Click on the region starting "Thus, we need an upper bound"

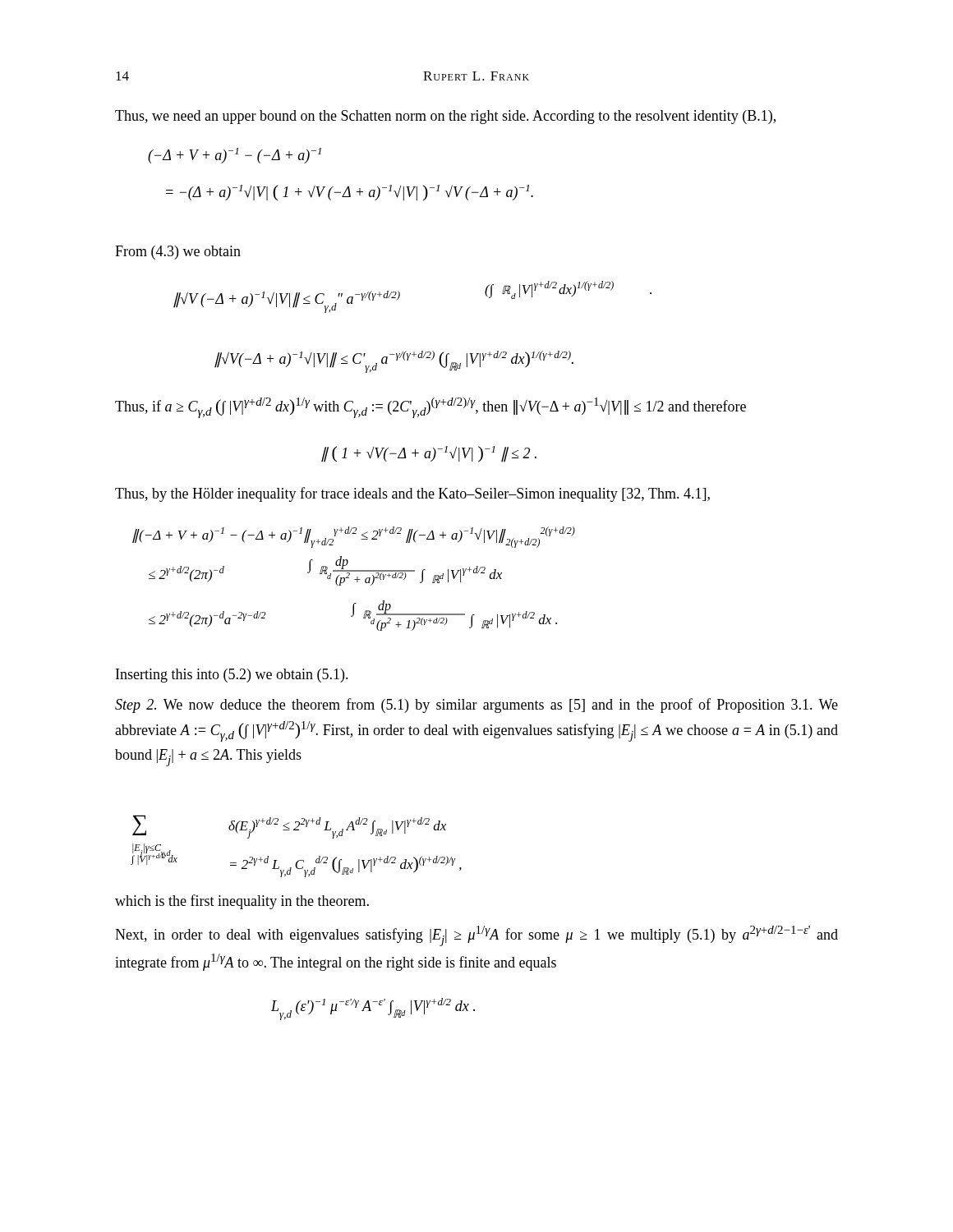tap(446, 115)
